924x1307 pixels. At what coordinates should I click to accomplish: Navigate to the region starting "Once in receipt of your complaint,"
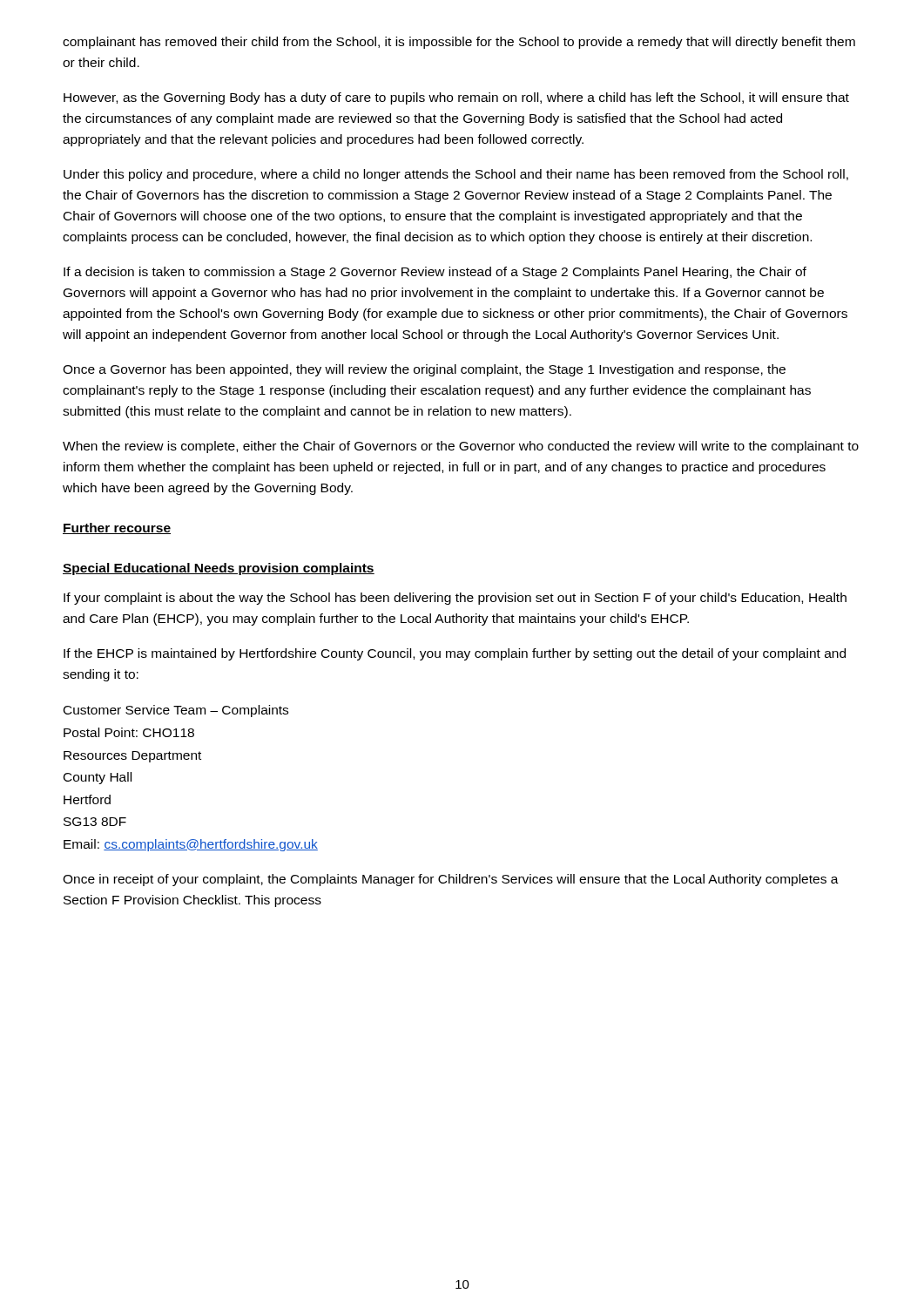pos(462,890)
